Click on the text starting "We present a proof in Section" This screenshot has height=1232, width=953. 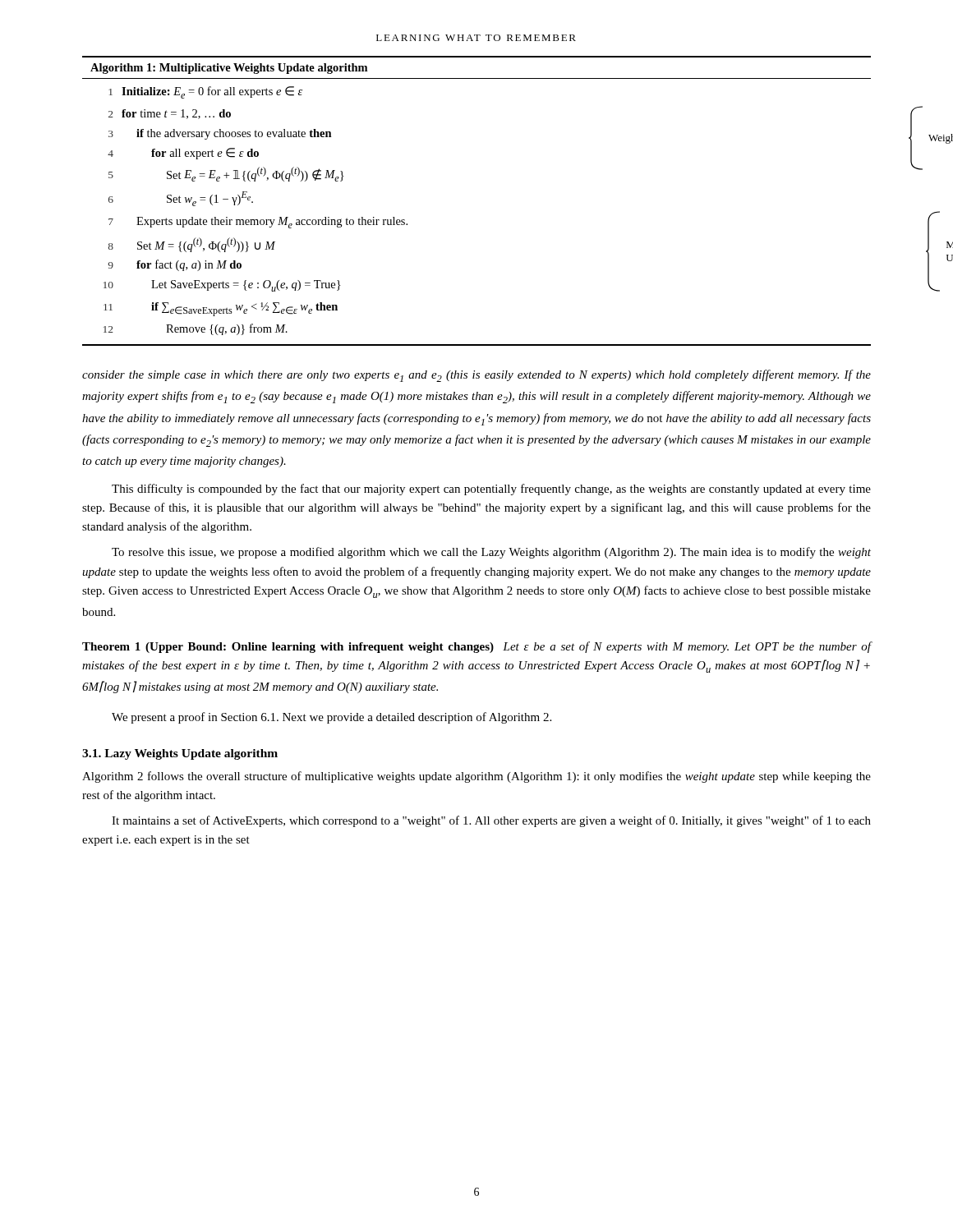332,717
